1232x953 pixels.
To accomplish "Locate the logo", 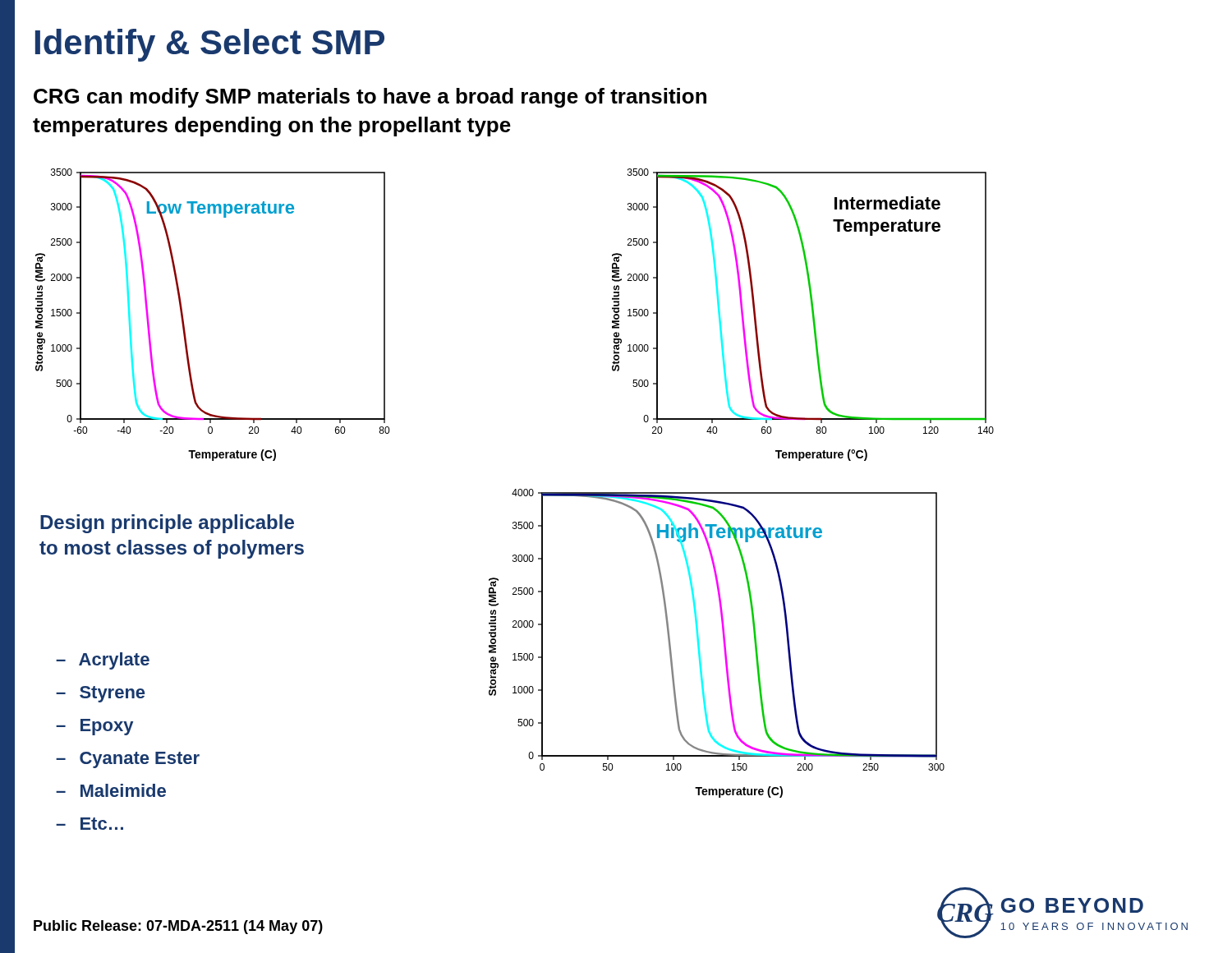I will pos(1065,913).
